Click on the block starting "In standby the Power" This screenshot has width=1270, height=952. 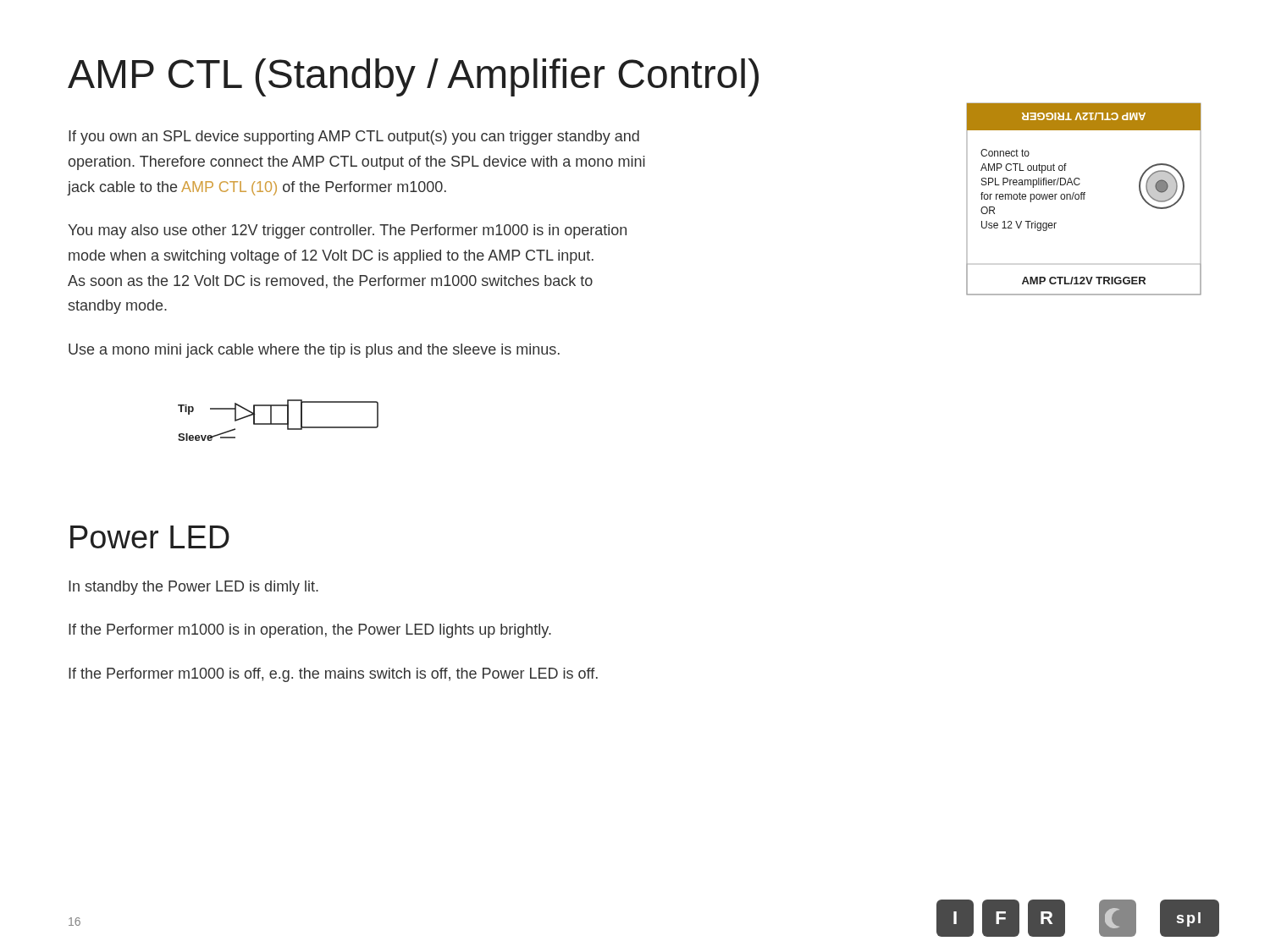click(x=193, y=586)
